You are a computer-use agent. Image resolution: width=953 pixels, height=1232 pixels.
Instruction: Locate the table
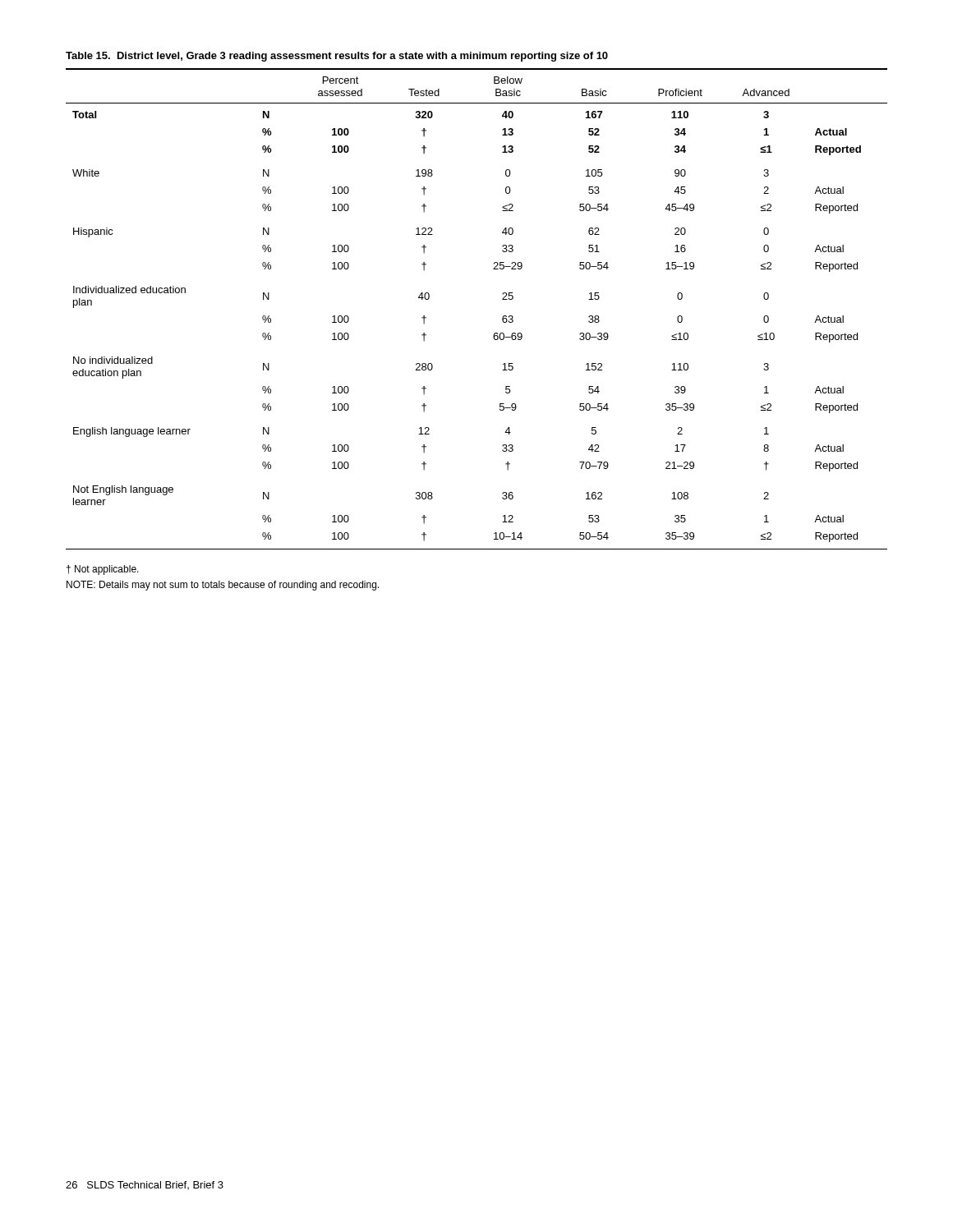[x=476, y=312]
